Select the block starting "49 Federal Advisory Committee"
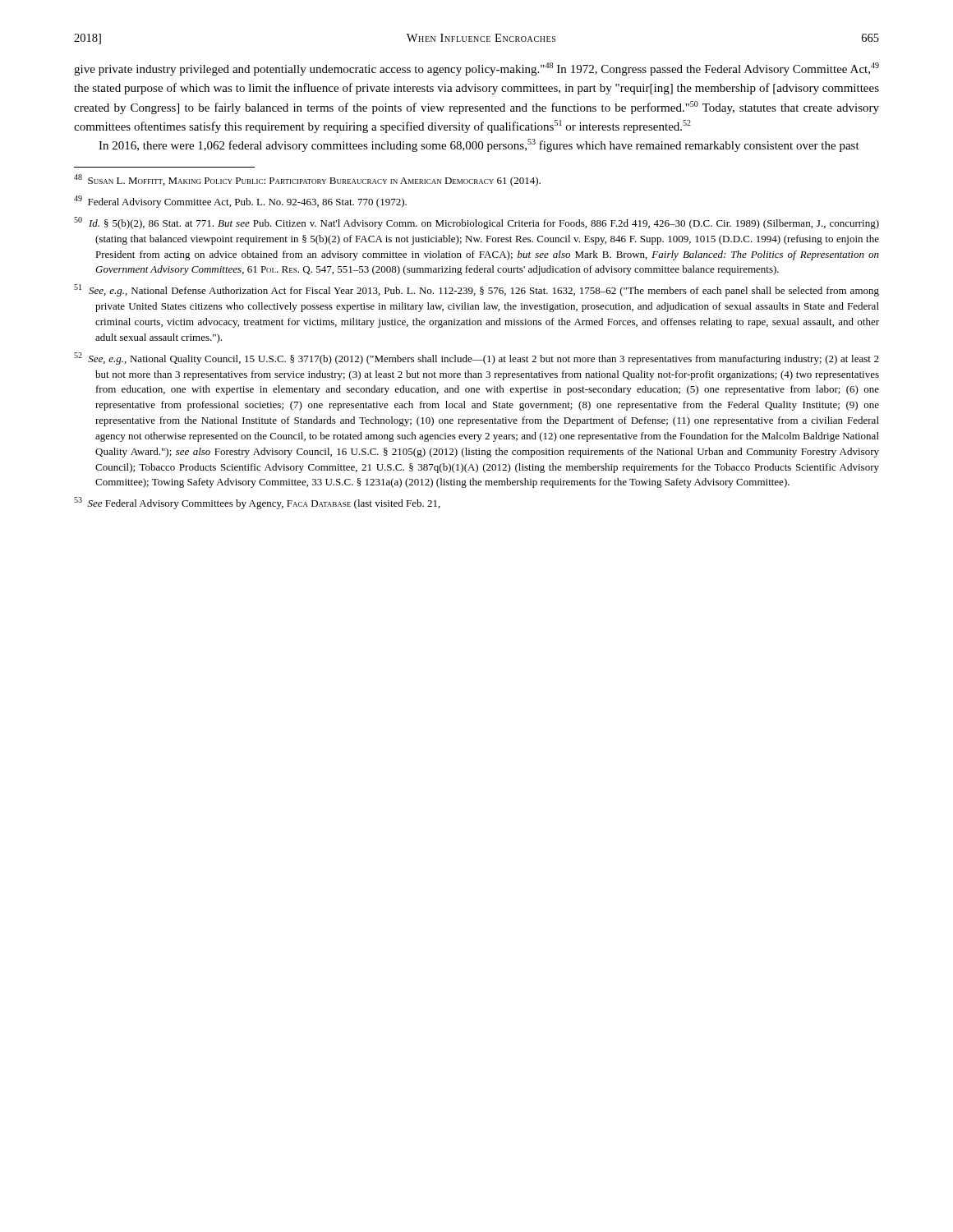953x1232 pixels. coord(241,201)
